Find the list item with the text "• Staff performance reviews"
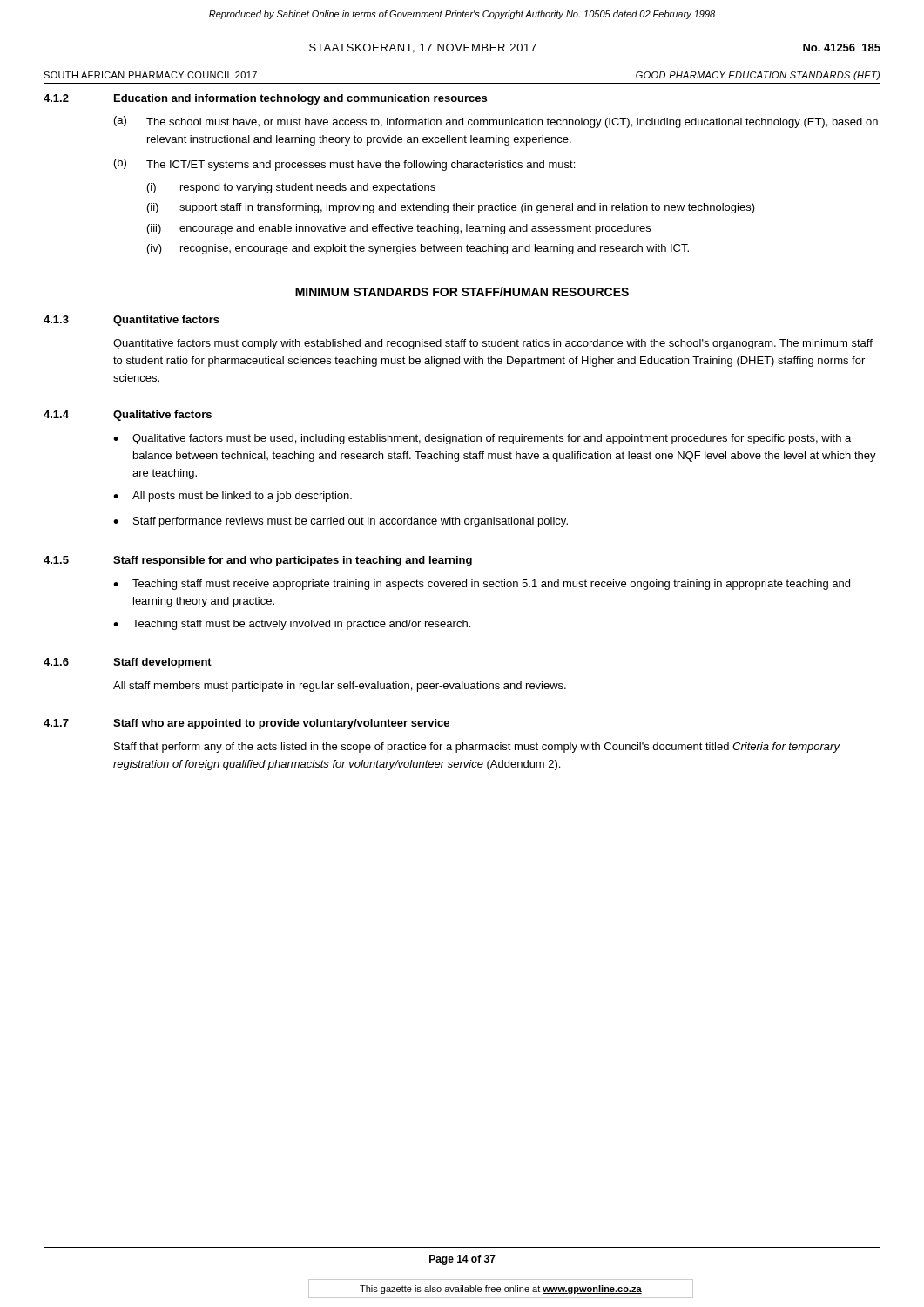The width and height of the screenshot is (924, 1307). [x=497, y=522]
